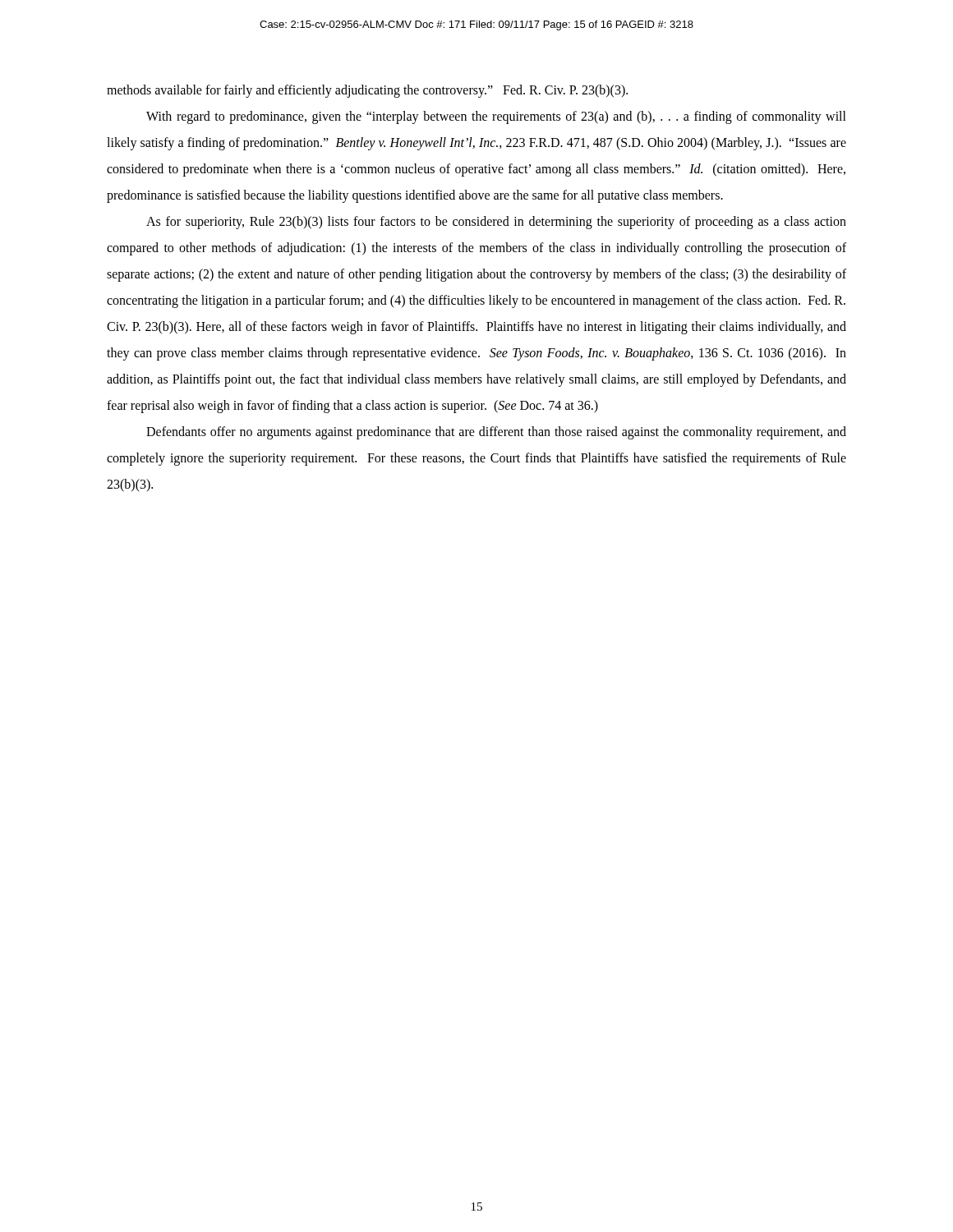The width and height of the screenshot is (953, 1232).
Task: Locate the passage starting "As for superiority,"
Action: [476, 313]
